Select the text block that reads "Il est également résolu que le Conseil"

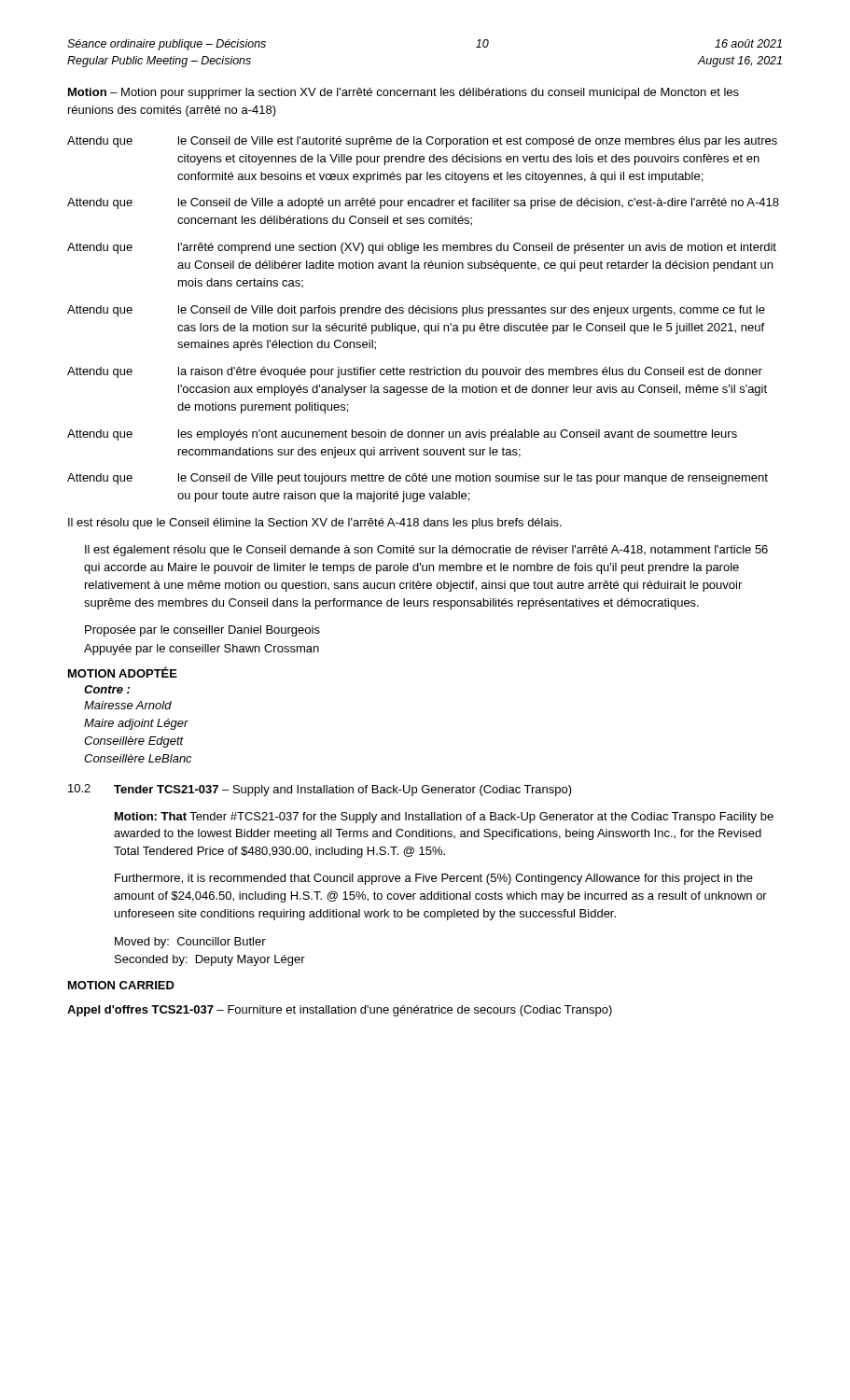point(426,576)
